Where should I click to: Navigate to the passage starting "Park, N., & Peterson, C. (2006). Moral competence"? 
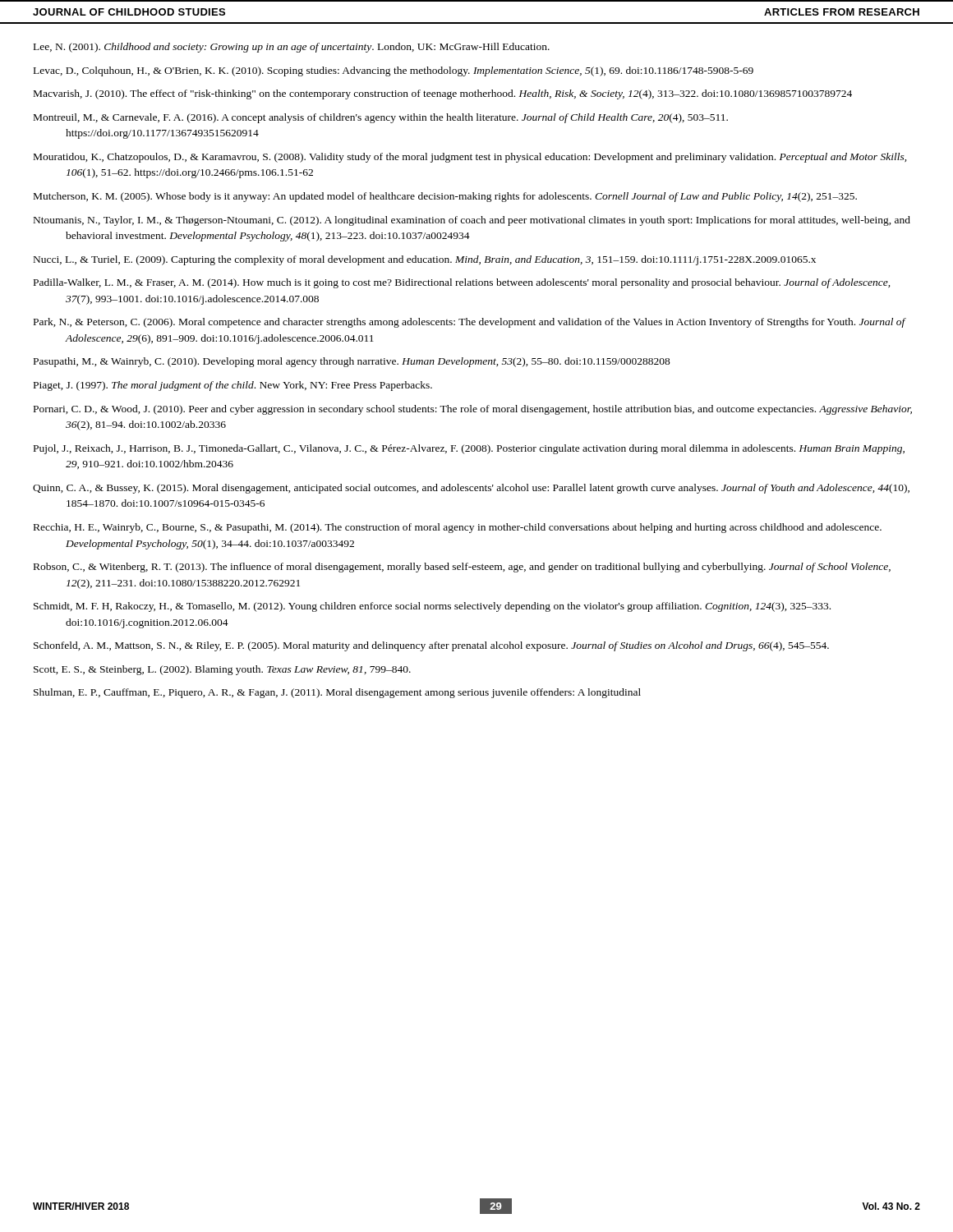pos(469,330)
